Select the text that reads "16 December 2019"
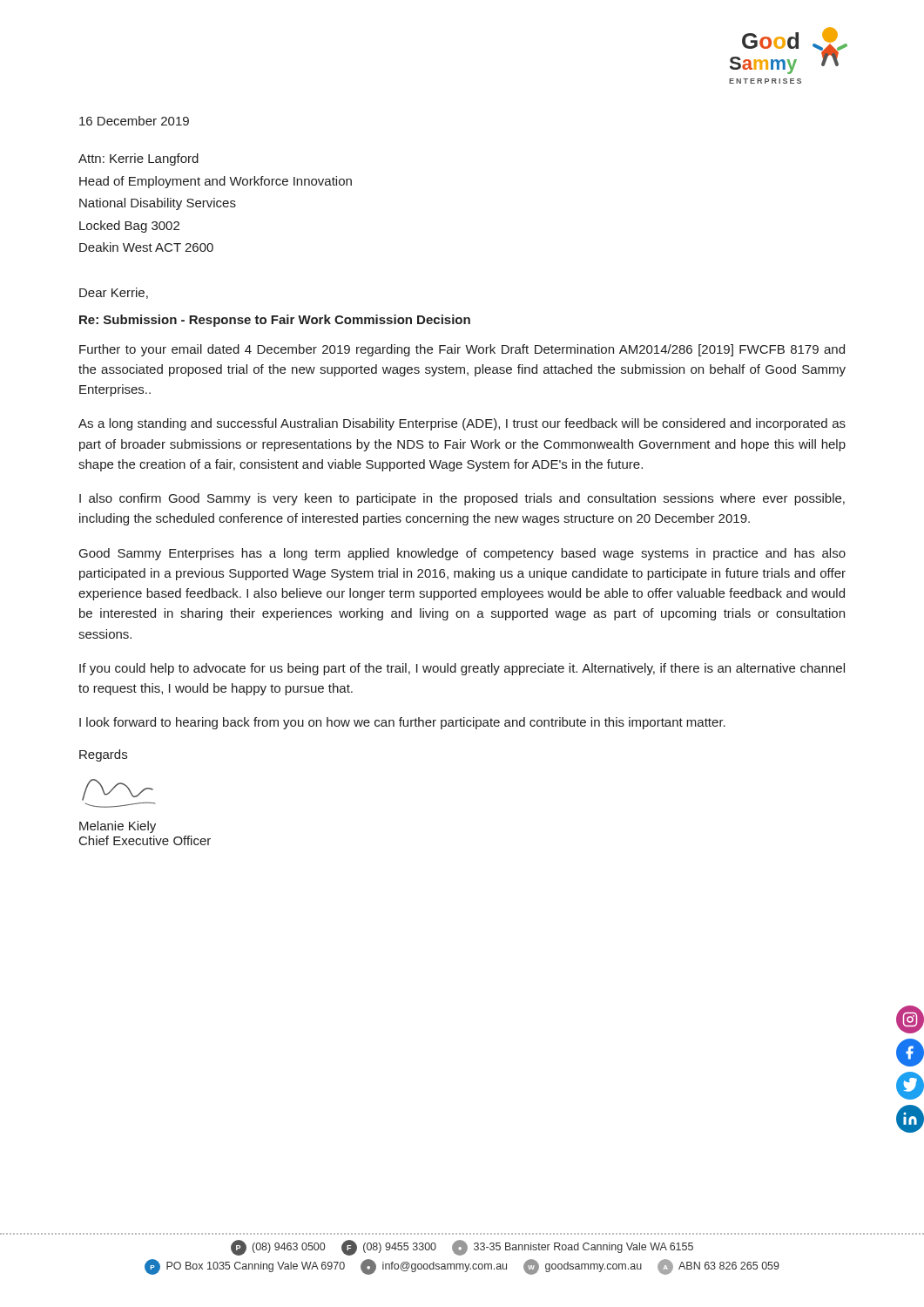 134,121
